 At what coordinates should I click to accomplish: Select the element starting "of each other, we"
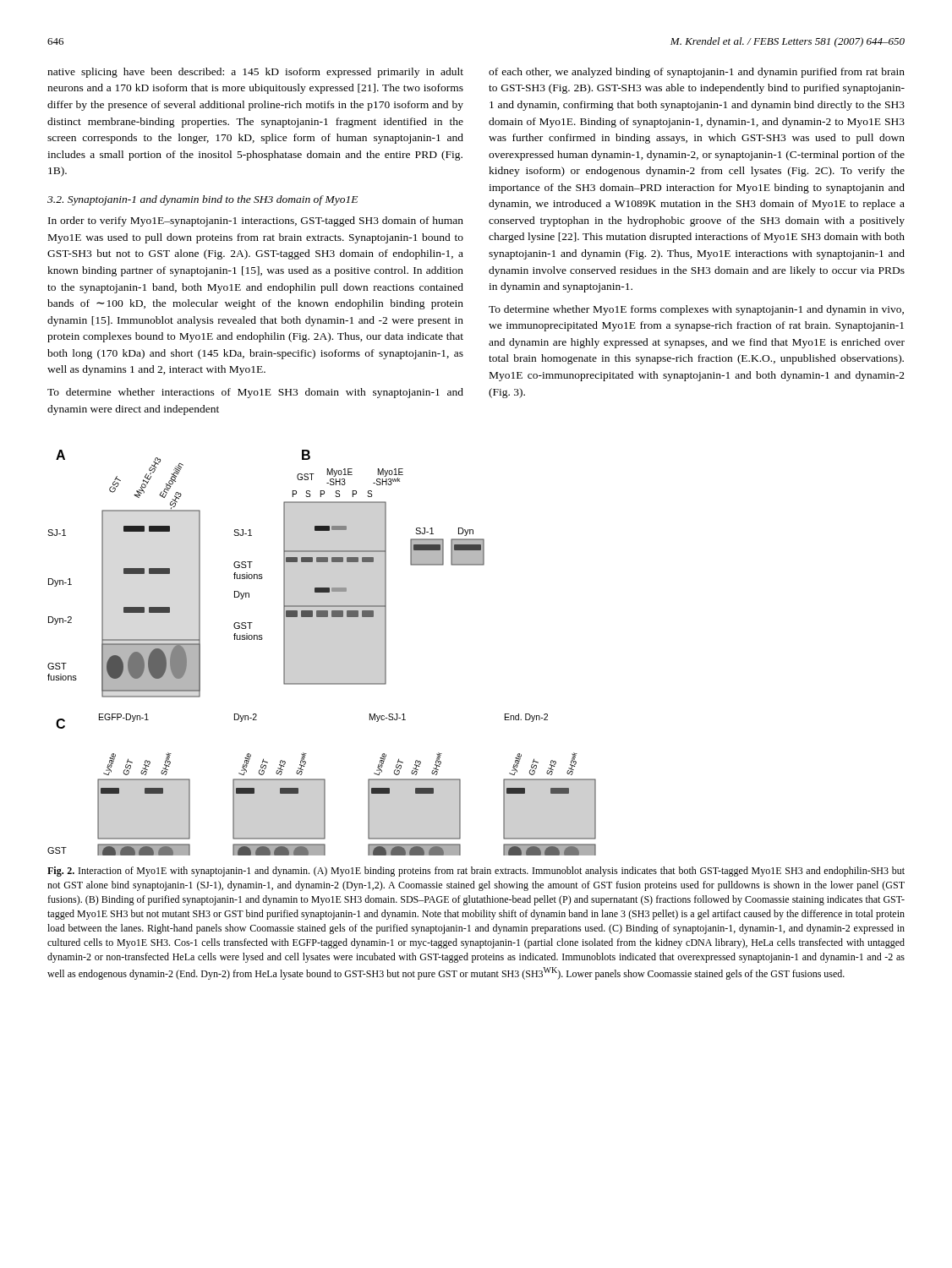pos(697,232)
